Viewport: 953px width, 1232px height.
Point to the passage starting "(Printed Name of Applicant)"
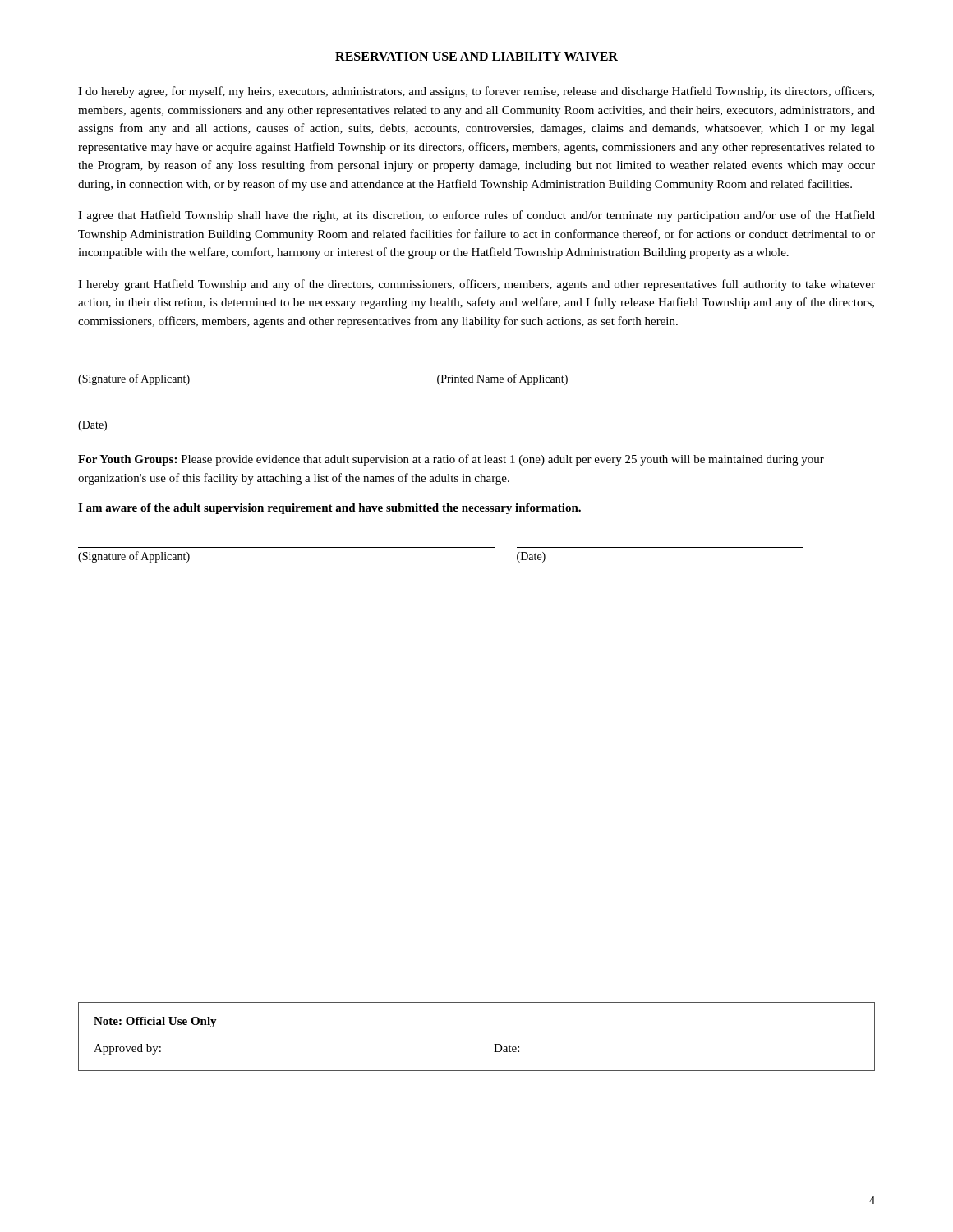(656, 370)
